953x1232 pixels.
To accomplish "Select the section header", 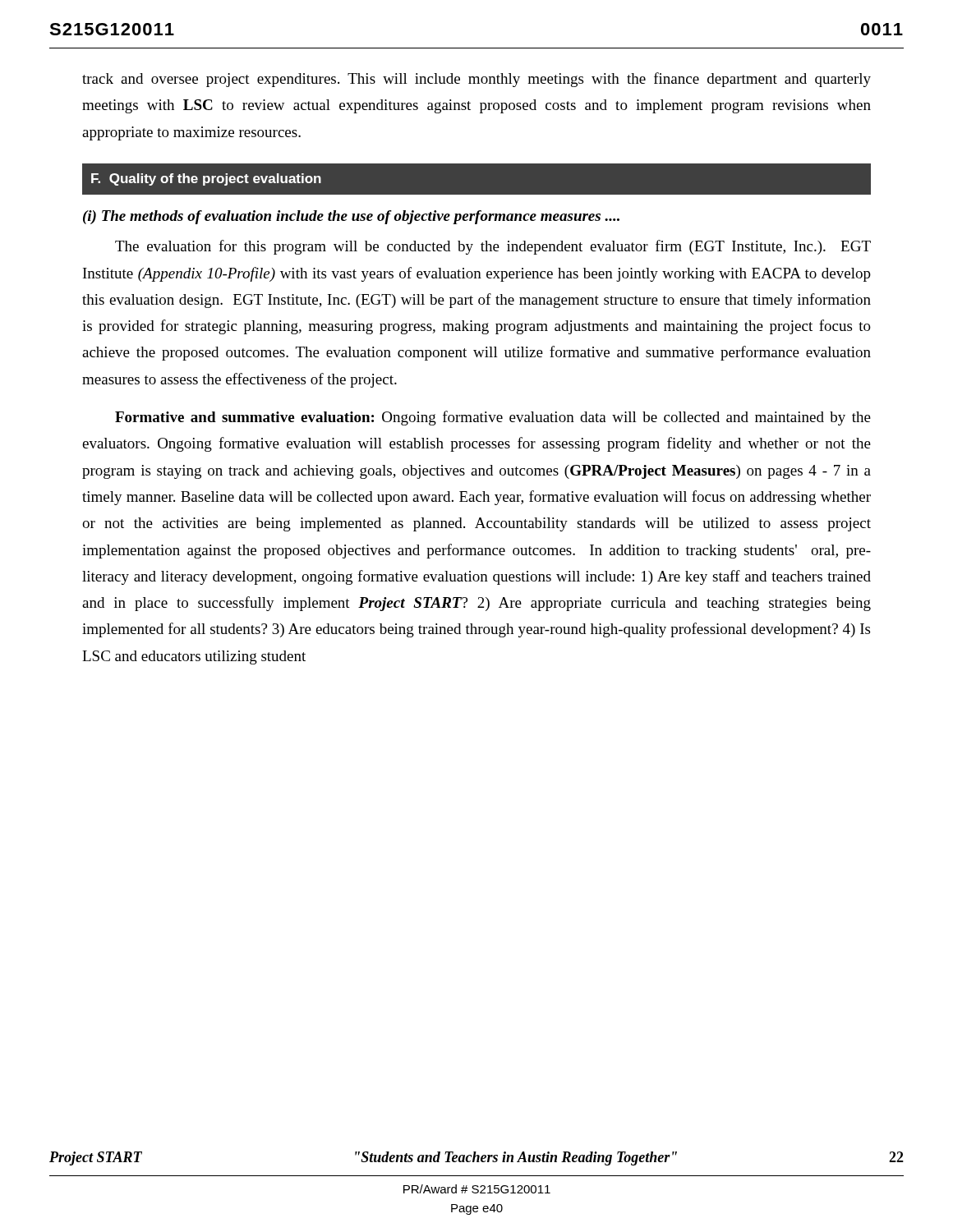I will click(x=206, y=179).
